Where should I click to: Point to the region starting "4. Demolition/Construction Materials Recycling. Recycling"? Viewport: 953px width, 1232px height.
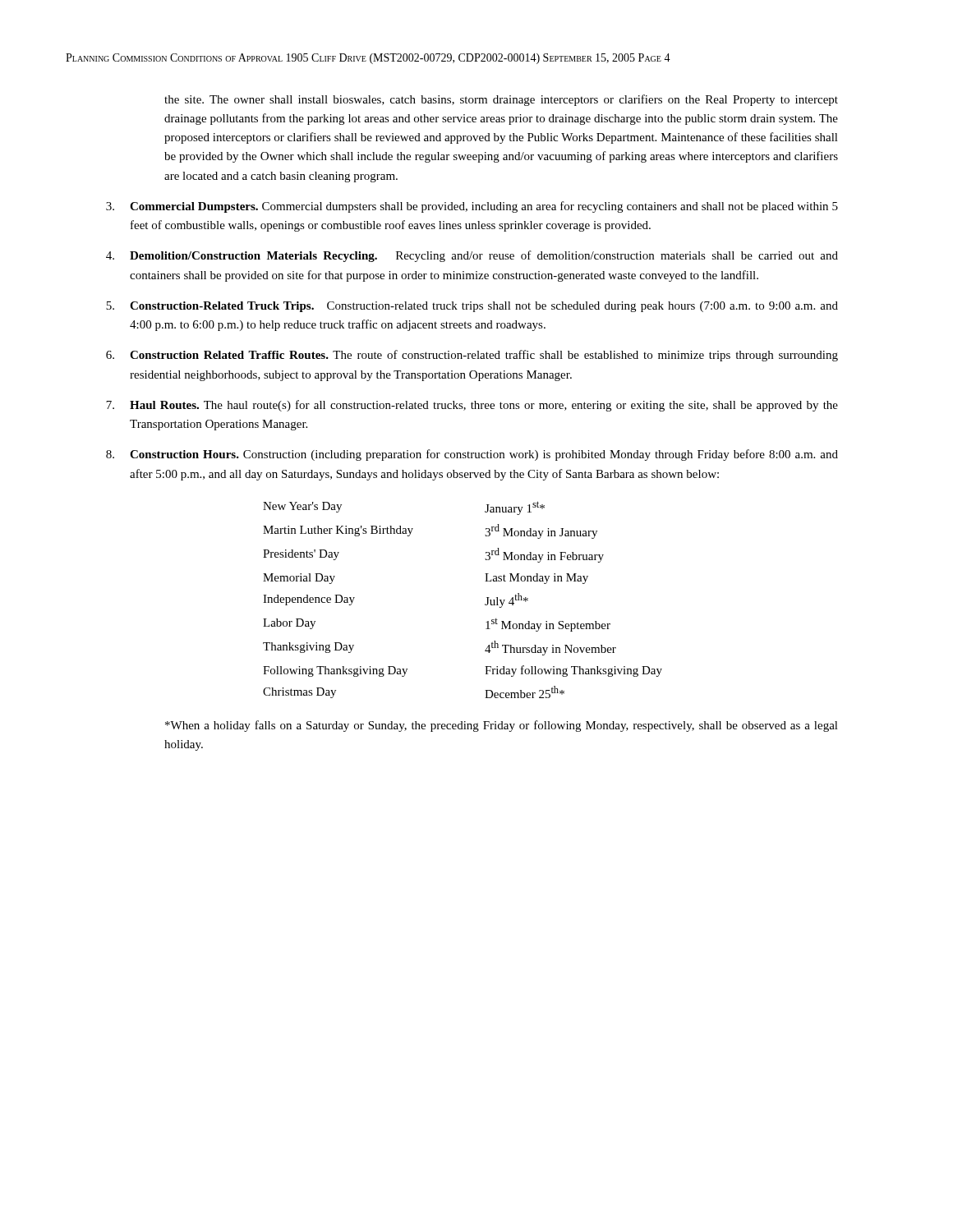(x=452, y=266)
